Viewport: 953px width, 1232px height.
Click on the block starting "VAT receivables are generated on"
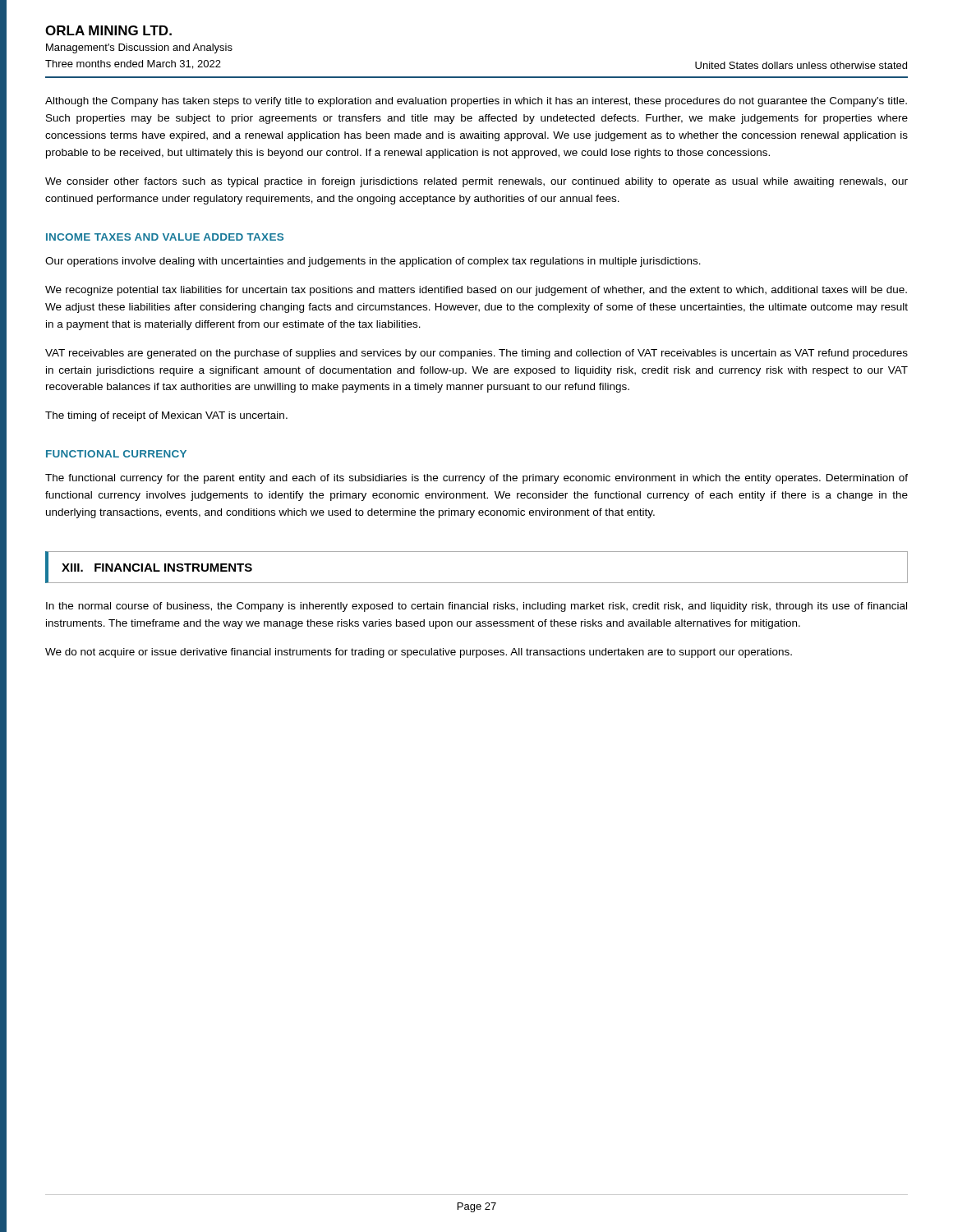[476, 370]
